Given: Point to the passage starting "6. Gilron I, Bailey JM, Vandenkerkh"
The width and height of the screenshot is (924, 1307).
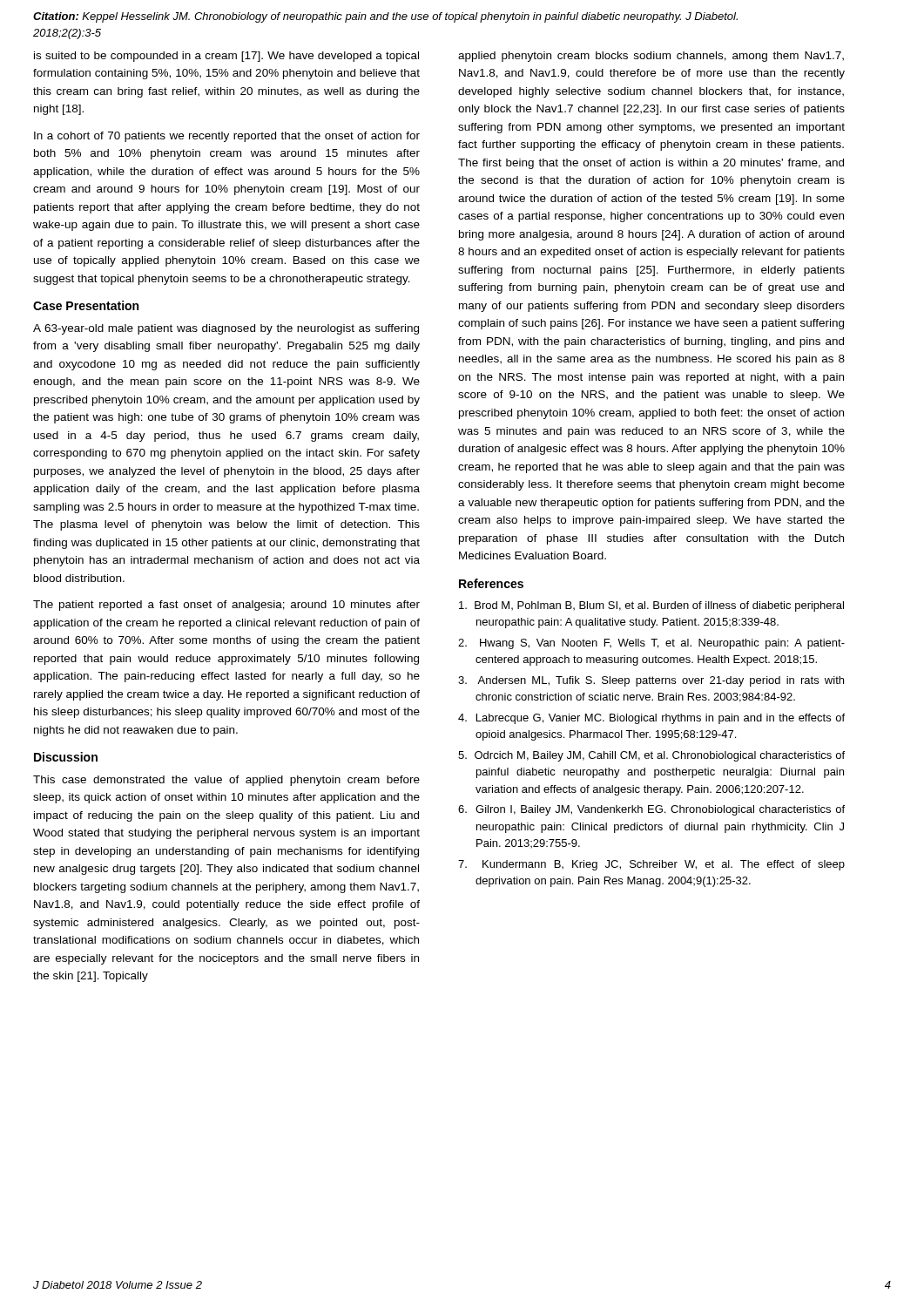Looking at the screenshot, I should pos(651,826).
